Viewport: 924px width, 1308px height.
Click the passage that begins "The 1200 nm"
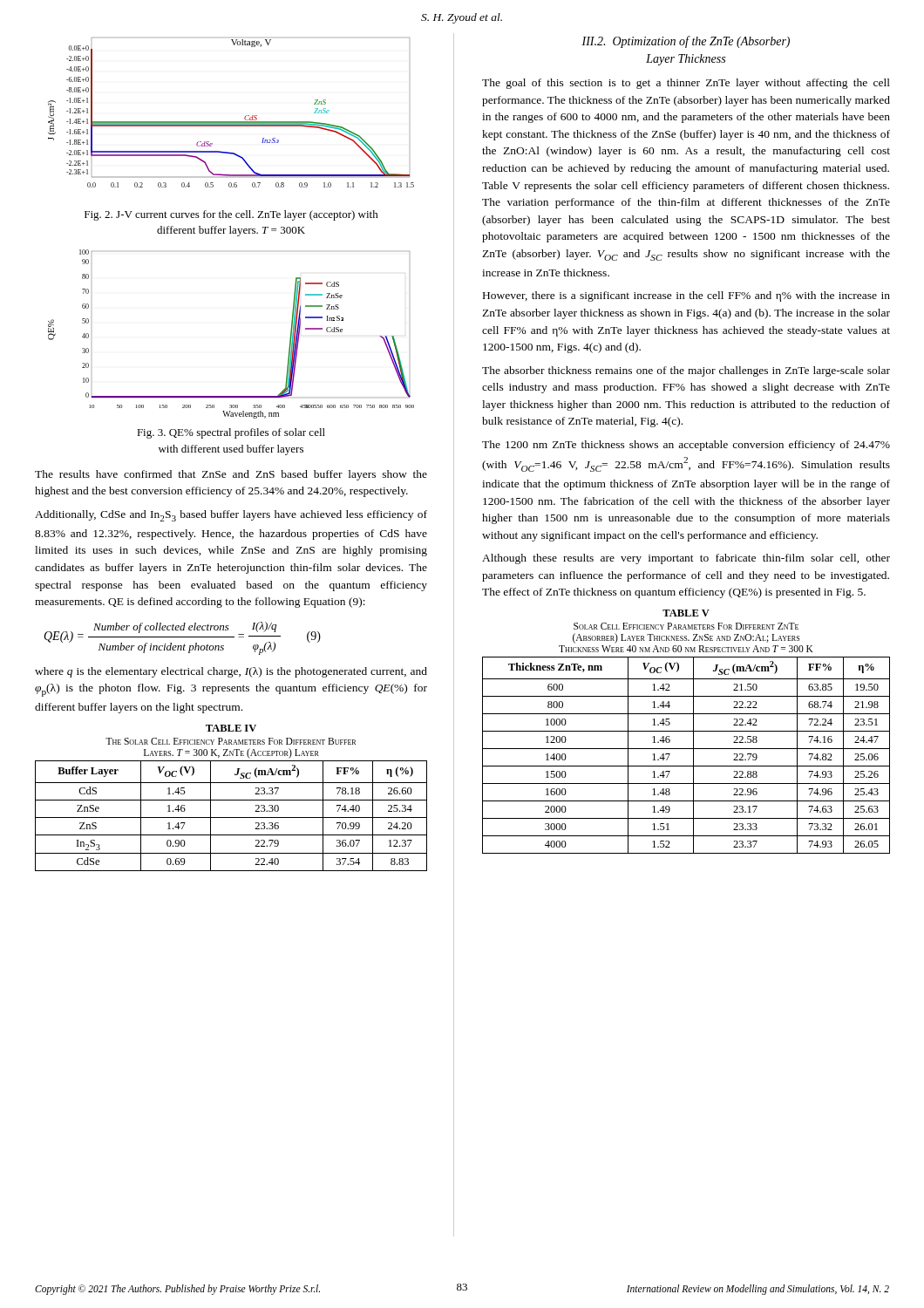686,489
